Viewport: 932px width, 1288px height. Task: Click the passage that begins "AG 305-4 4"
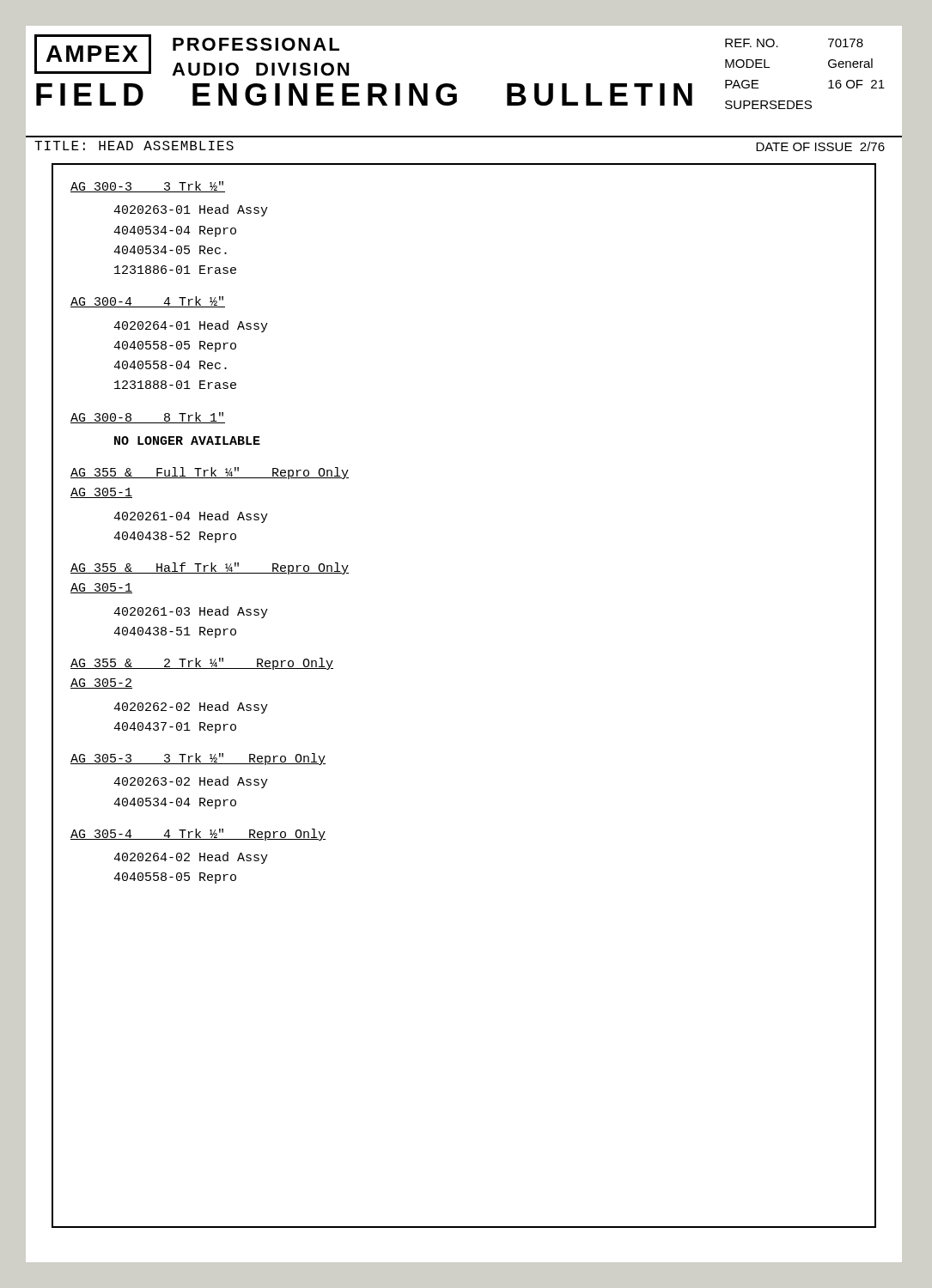198,835
